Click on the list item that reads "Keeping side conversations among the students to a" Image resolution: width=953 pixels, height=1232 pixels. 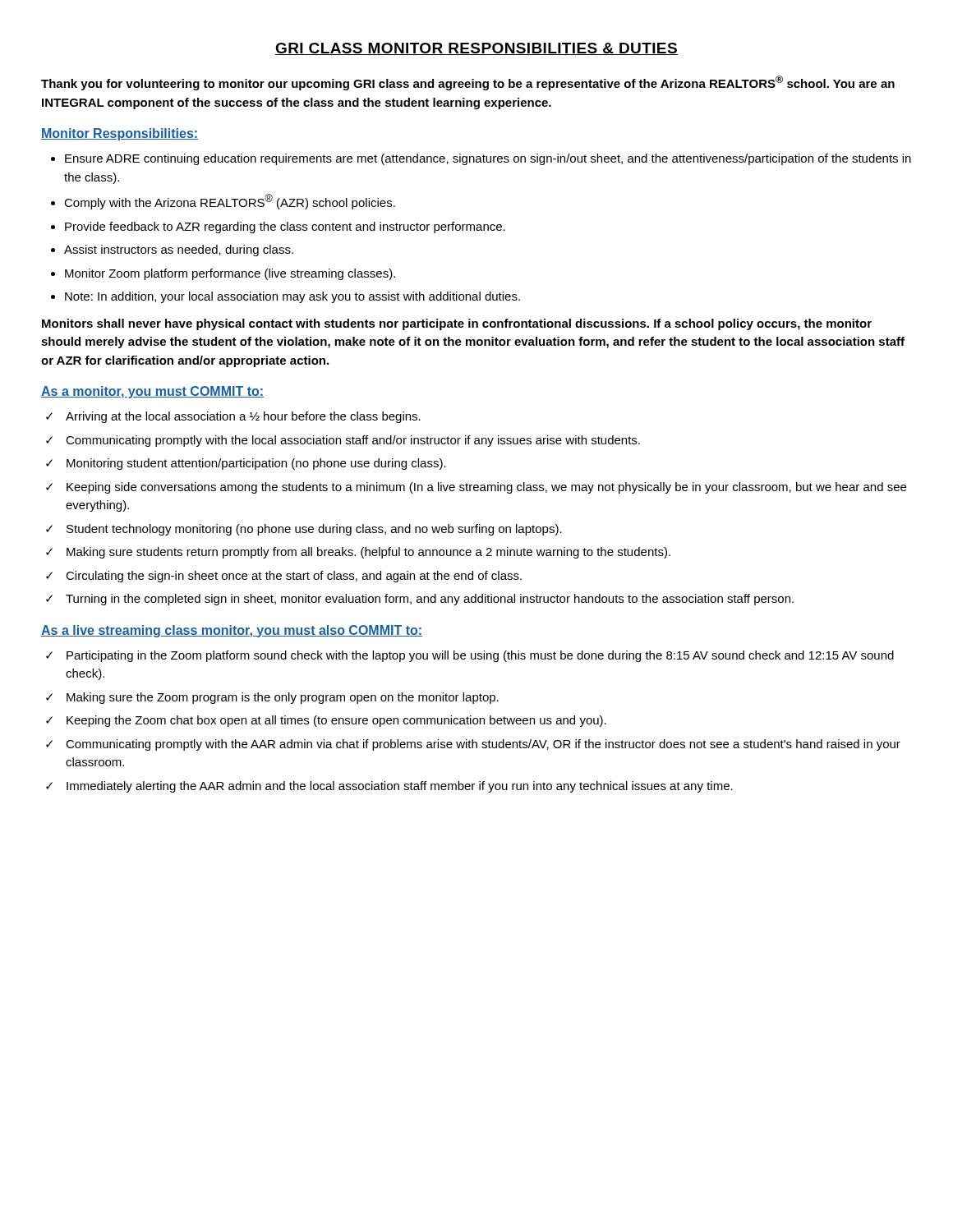486,495
